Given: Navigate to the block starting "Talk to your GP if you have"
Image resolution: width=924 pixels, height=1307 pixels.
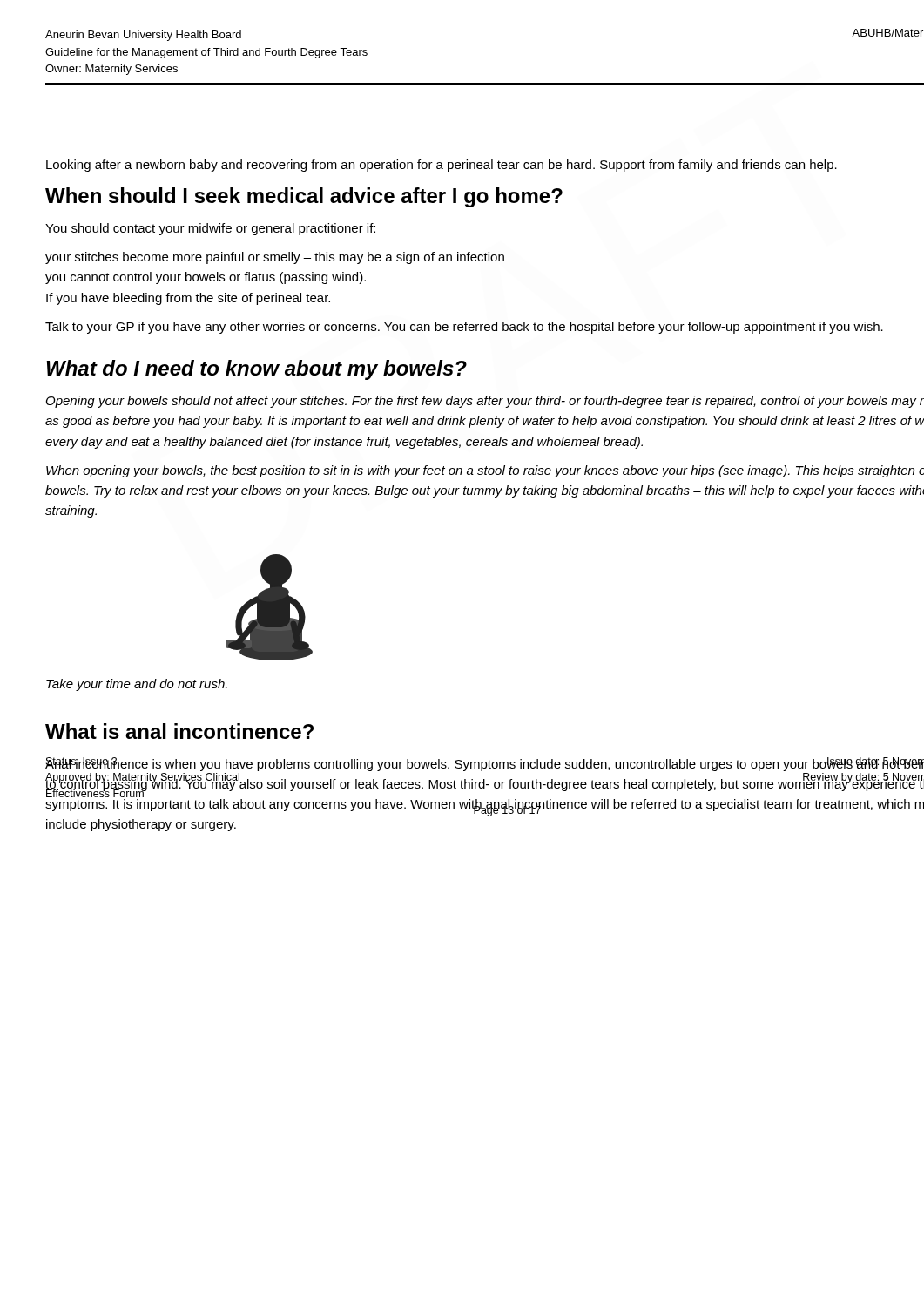Looking at the screenshot, I should coord(464,326).
